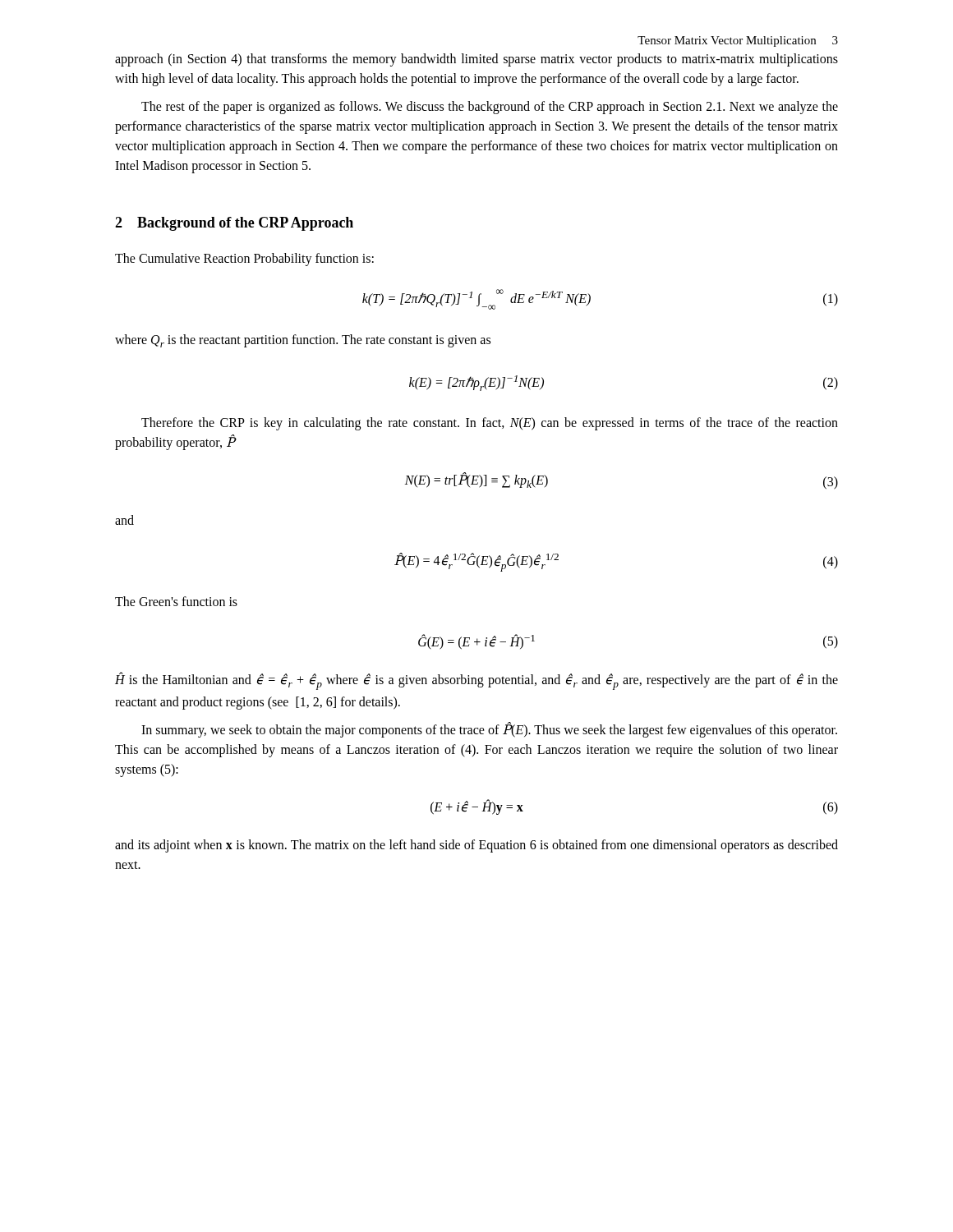
Task: Locate the text "The Green's function is"
Action: click(x=176, y=601)
